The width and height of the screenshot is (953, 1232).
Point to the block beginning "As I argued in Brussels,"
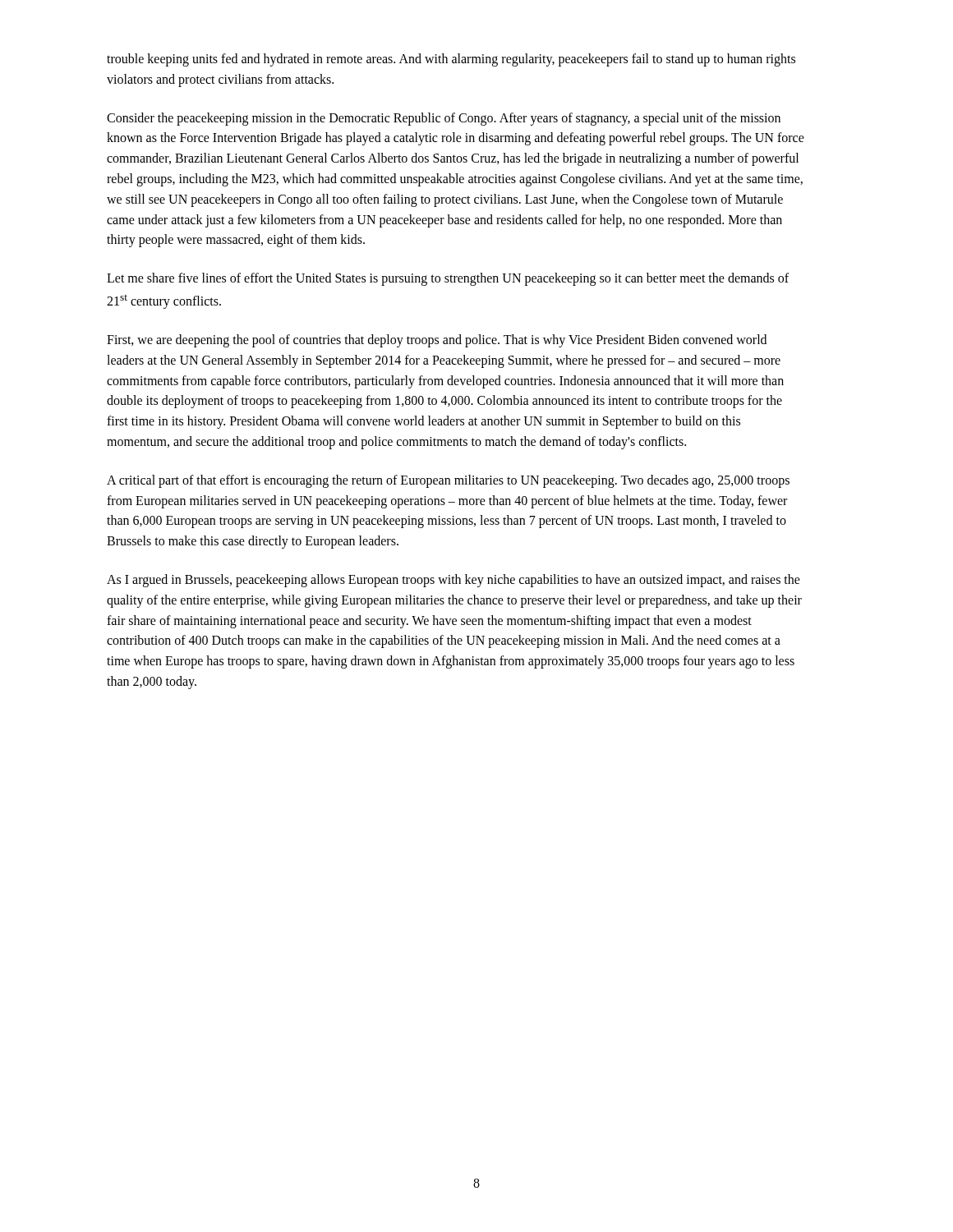pyautogui.click(x=454, y=630)
